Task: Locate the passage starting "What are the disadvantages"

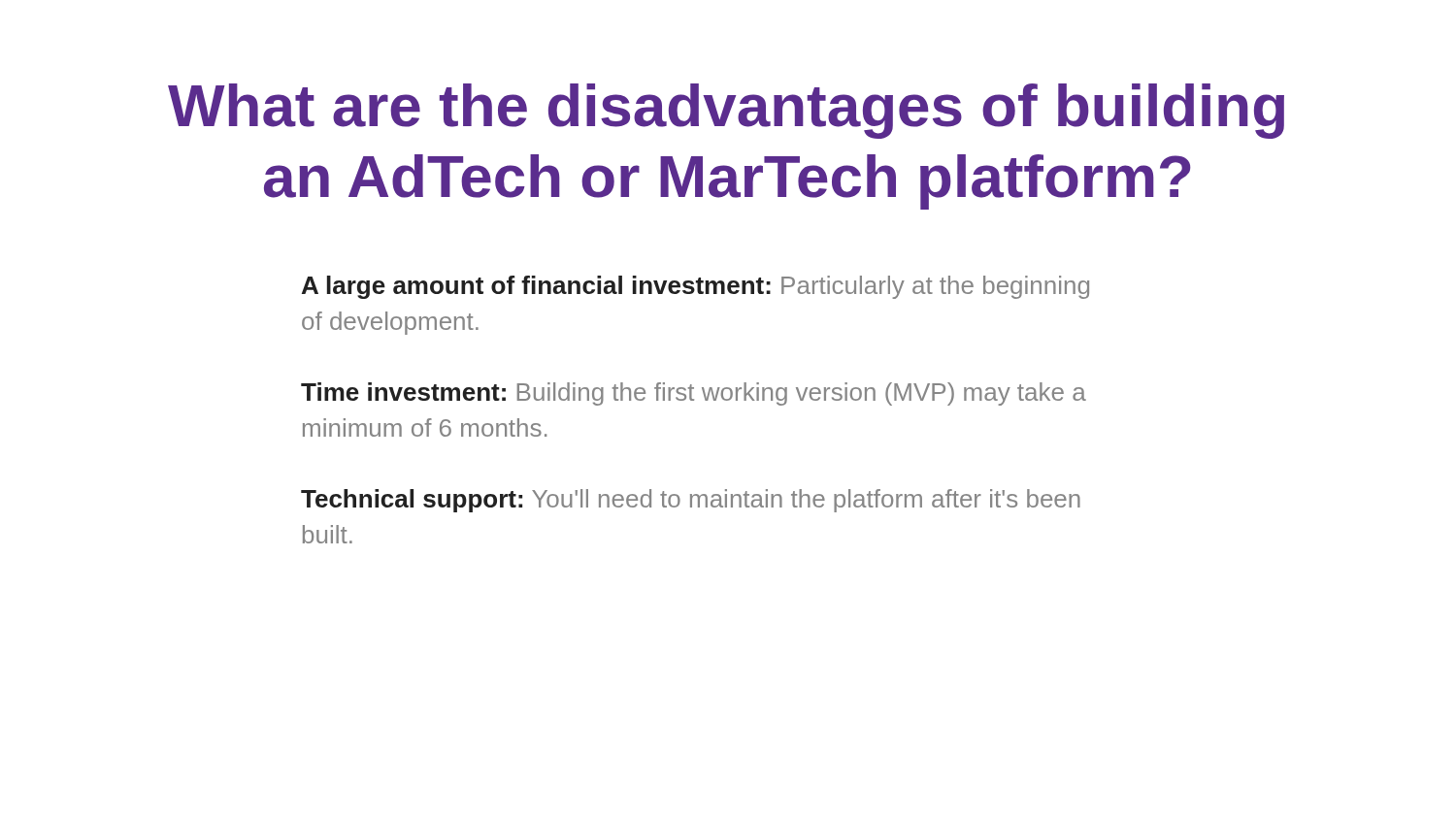Action: pos(728,141)
